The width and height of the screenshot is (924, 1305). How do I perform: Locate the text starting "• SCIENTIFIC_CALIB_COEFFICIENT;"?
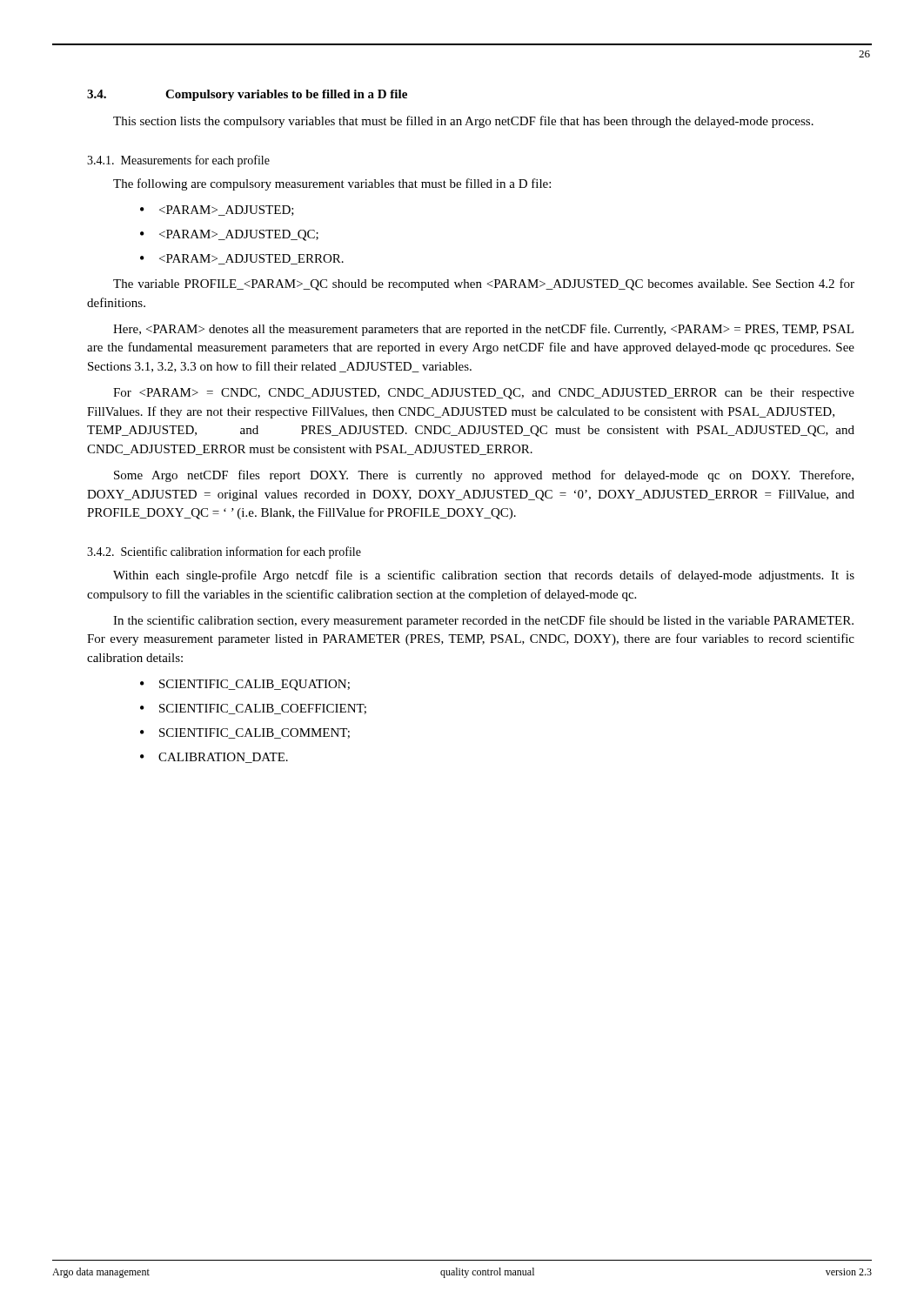(x=253, y=710)
